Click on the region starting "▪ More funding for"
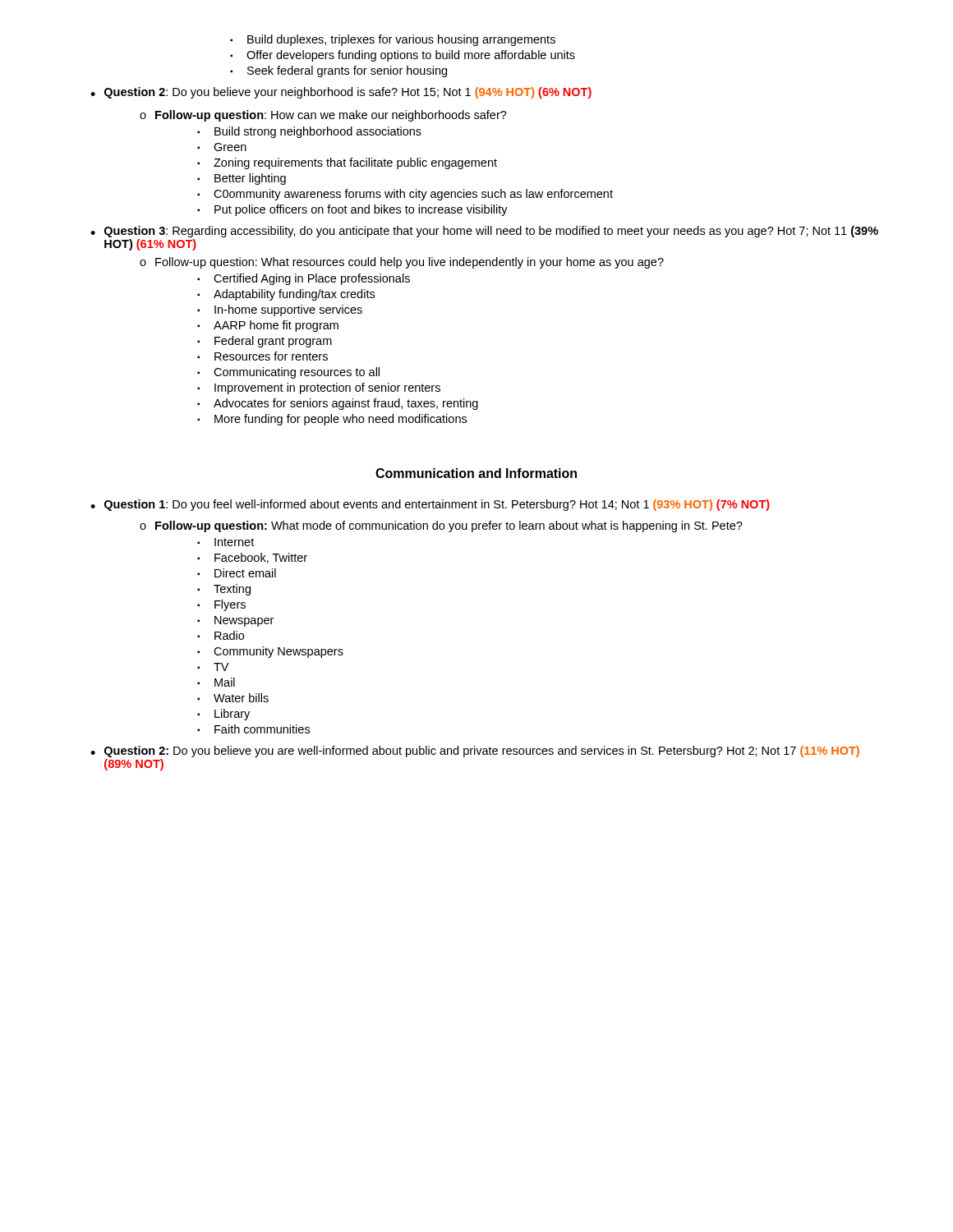This screenshot has width=953, height=1232. tap(332, 419)
